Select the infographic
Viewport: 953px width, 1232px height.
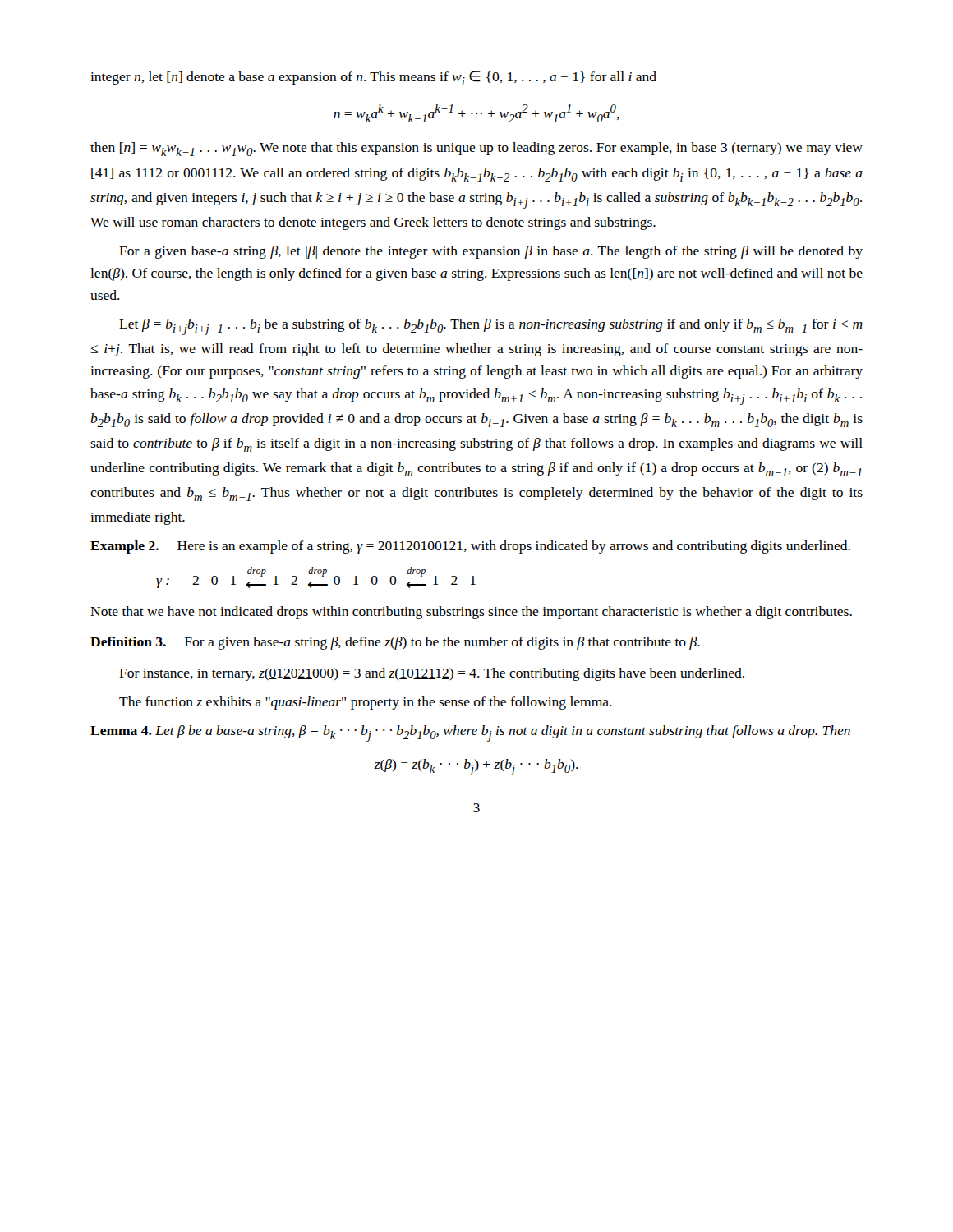tap(476, 579)
